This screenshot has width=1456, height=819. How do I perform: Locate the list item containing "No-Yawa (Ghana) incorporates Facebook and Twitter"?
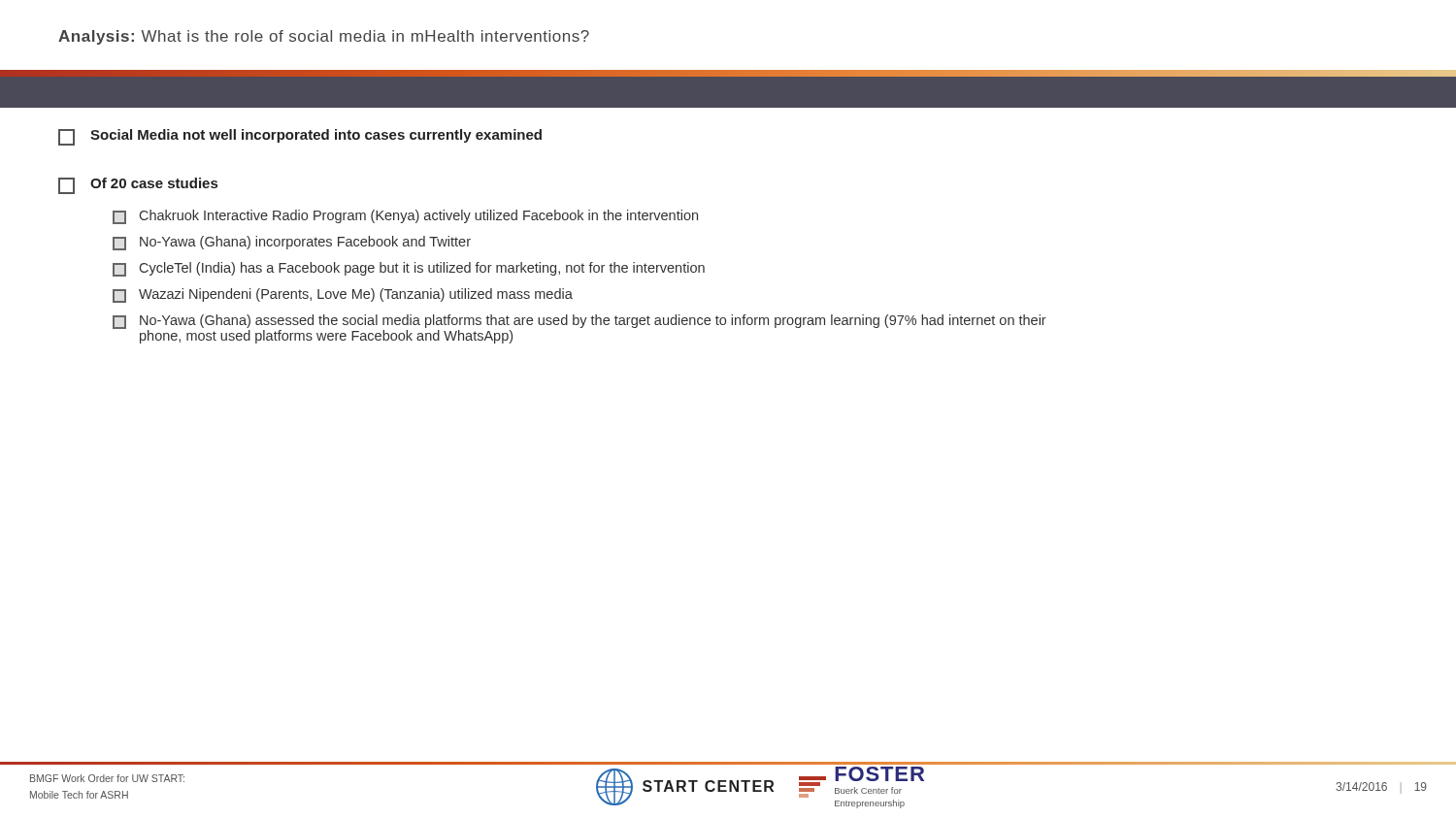click(292, 242)
